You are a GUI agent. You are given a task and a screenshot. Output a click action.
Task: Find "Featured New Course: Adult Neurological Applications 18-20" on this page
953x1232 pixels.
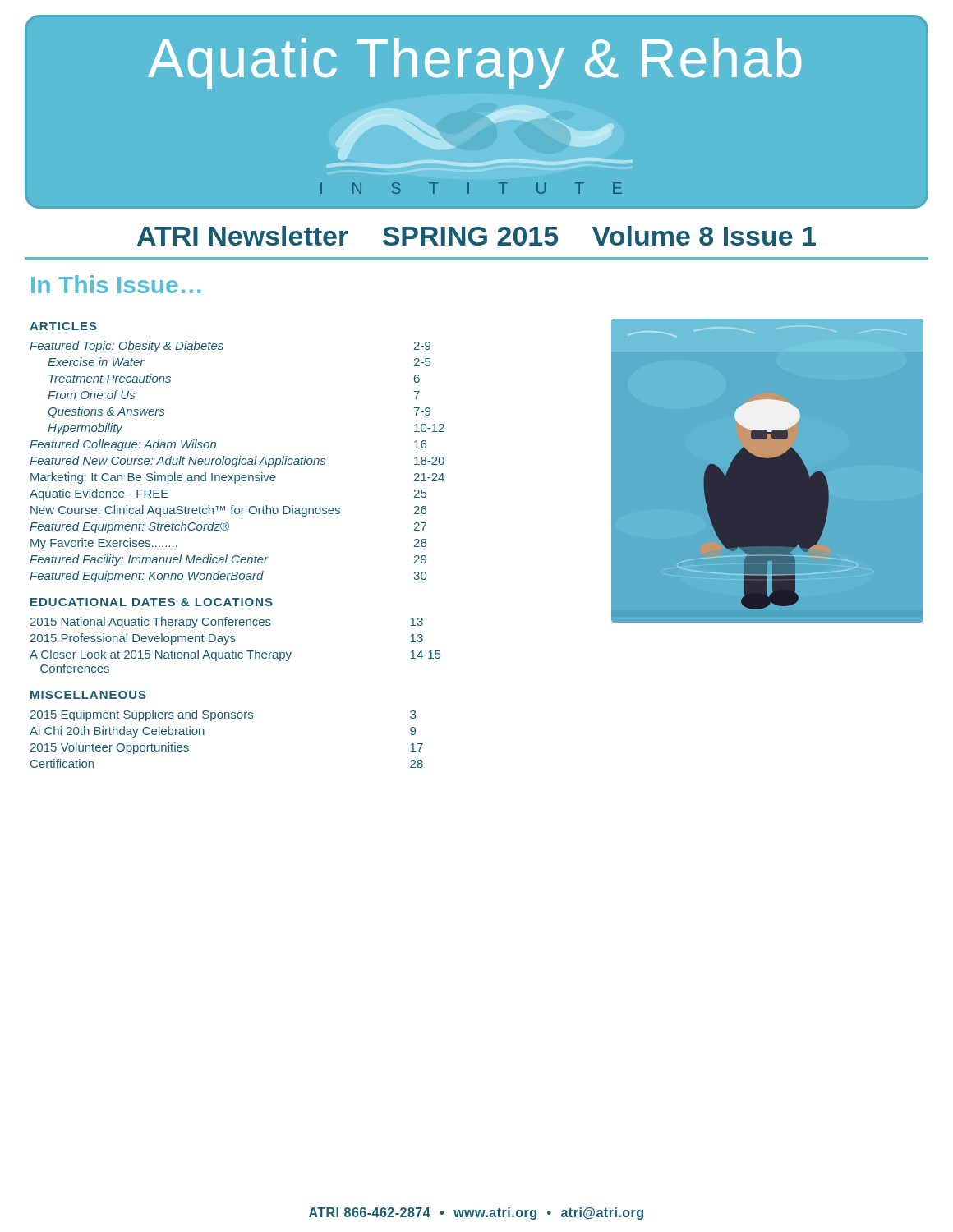pyautogui.click(x=260, y=460)
